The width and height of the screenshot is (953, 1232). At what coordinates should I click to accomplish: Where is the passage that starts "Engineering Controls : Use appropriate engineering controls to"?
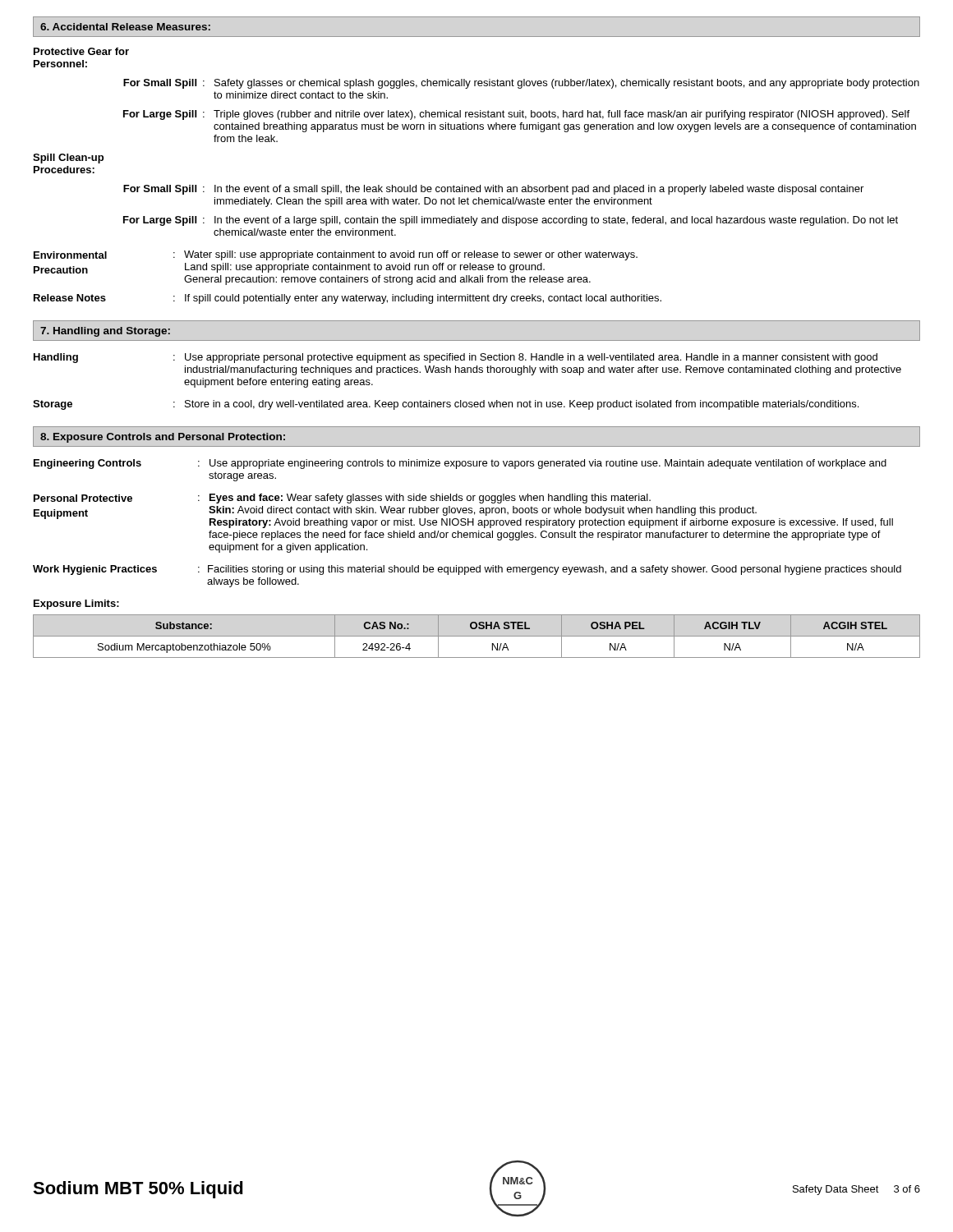coord(476,469)
